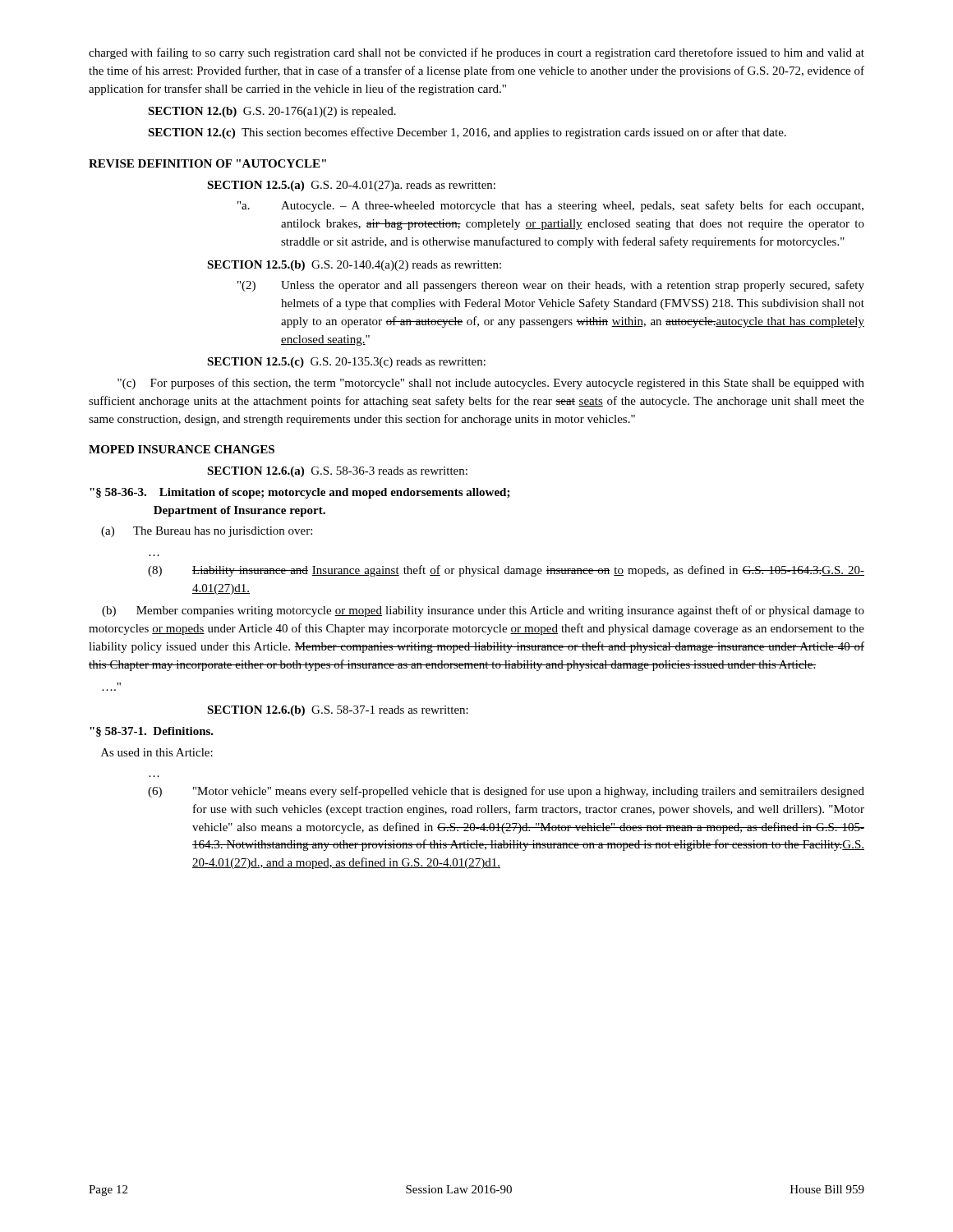Viewport: 953px width, 1232px height.
Task: Point to the block starting "SECTION 12.(c) This section becomes effective"
Action: click(467, 132)
